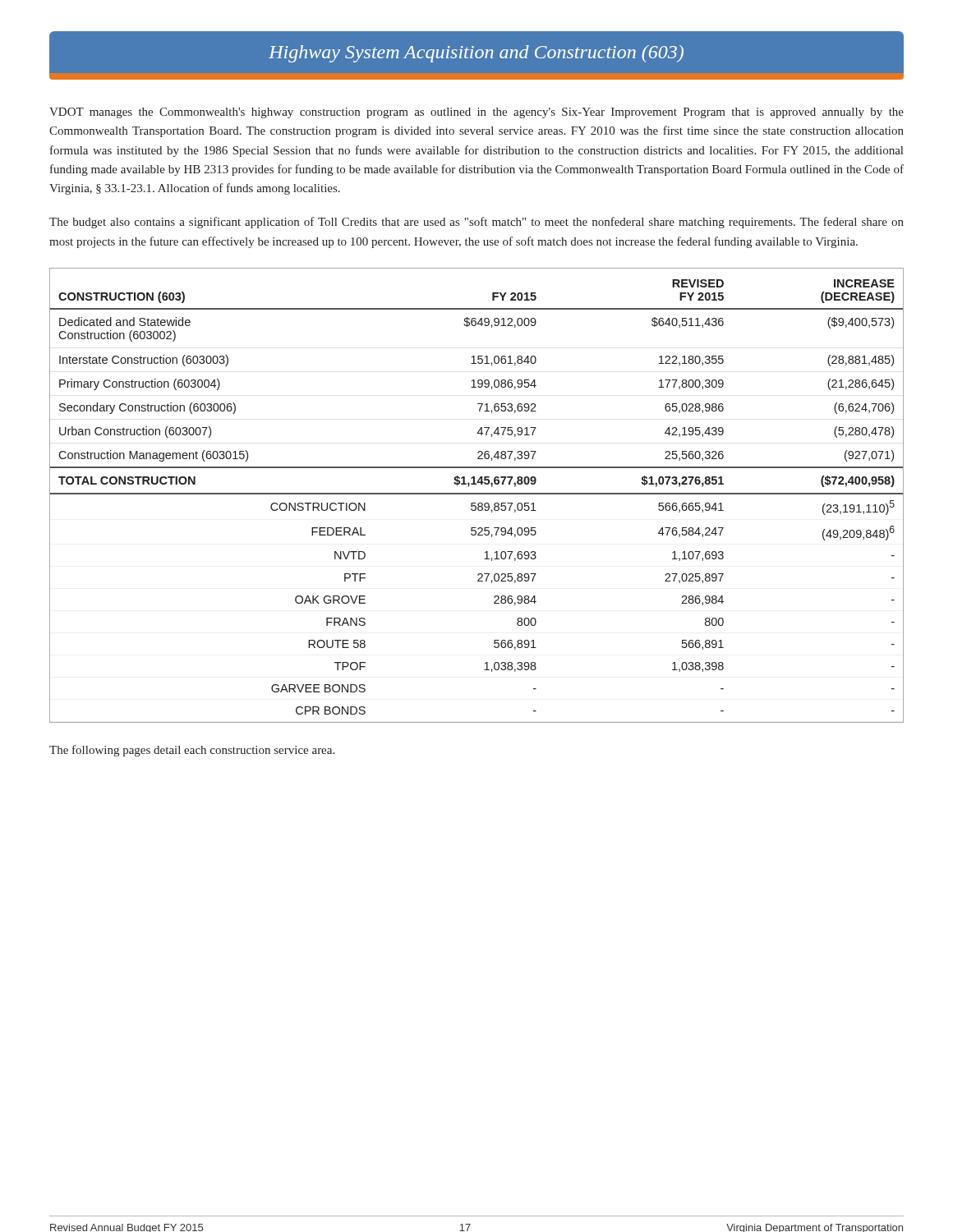Locate the region starting "Highway System Acquisition and Construction (603)"
Viewport: 953px width, 1232px height.
[476, 55]
